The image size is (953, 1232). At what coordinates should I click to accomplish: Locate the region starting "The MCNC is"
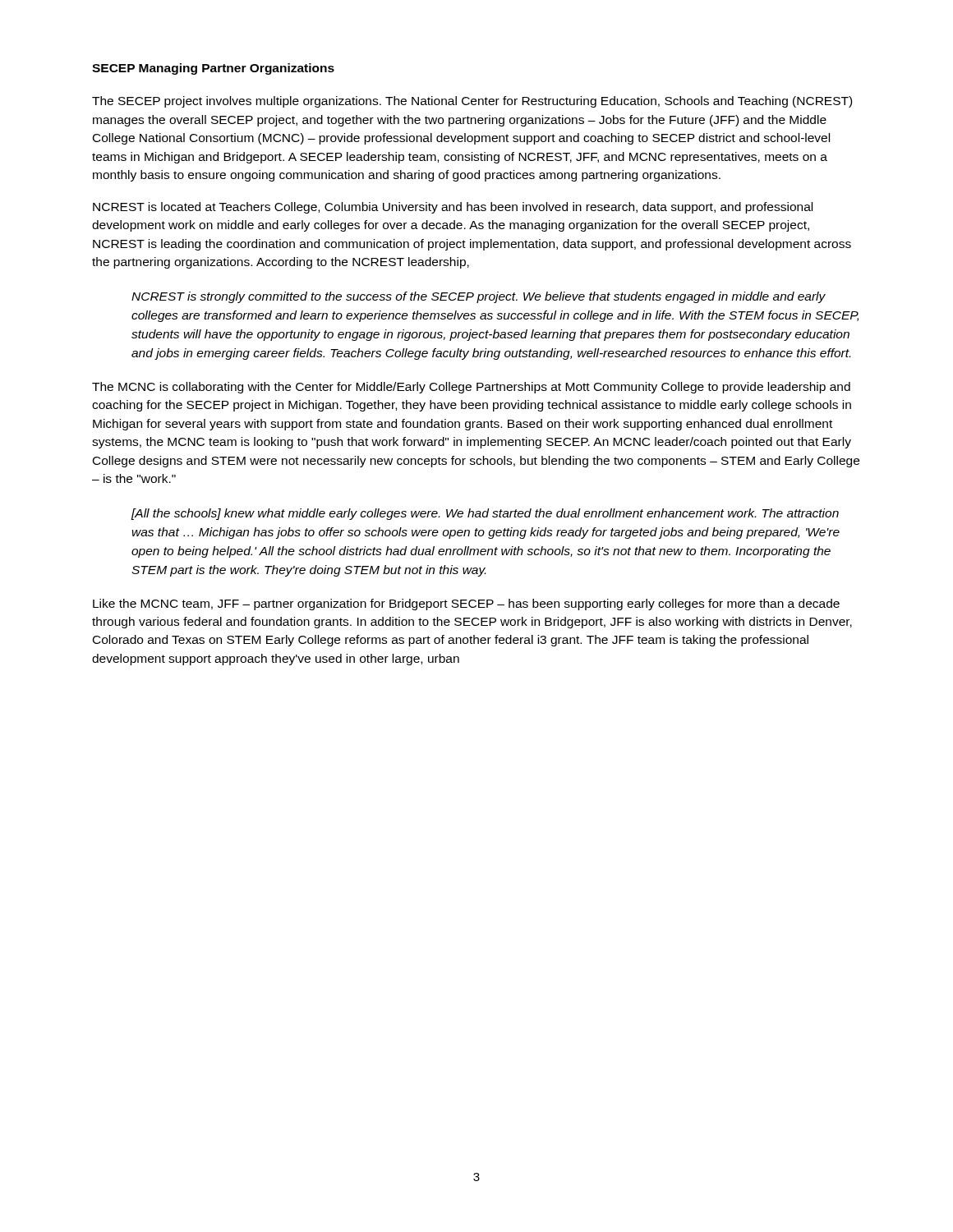coord(476,432)
